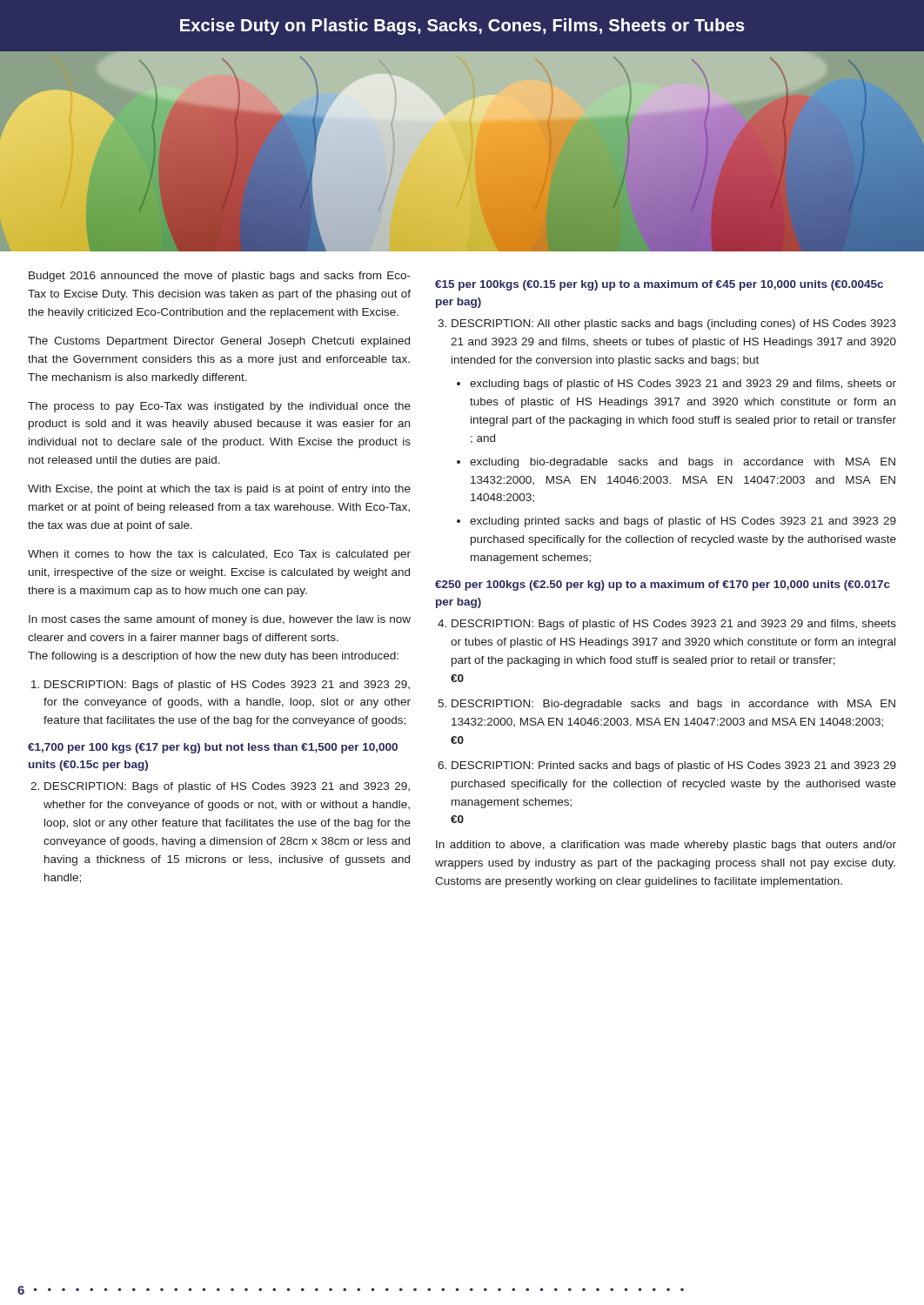Click on the text block that reads "In addition to above, a clarification"
This screenshot has height=1305, width=924.
666,864
